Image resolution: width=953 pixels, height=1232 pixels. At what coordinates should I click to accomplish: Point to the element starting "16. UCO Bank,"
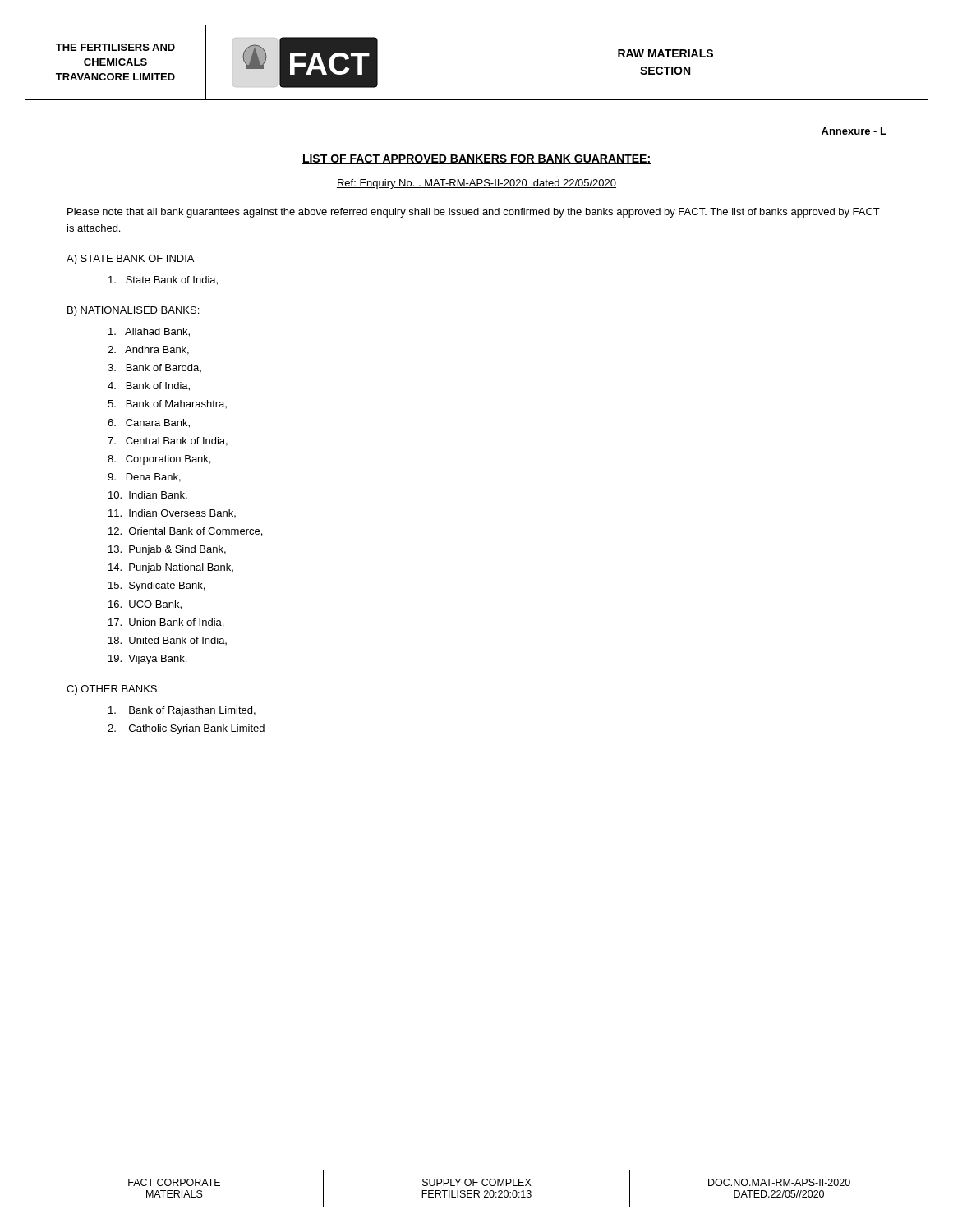click(x=145, y=604)
